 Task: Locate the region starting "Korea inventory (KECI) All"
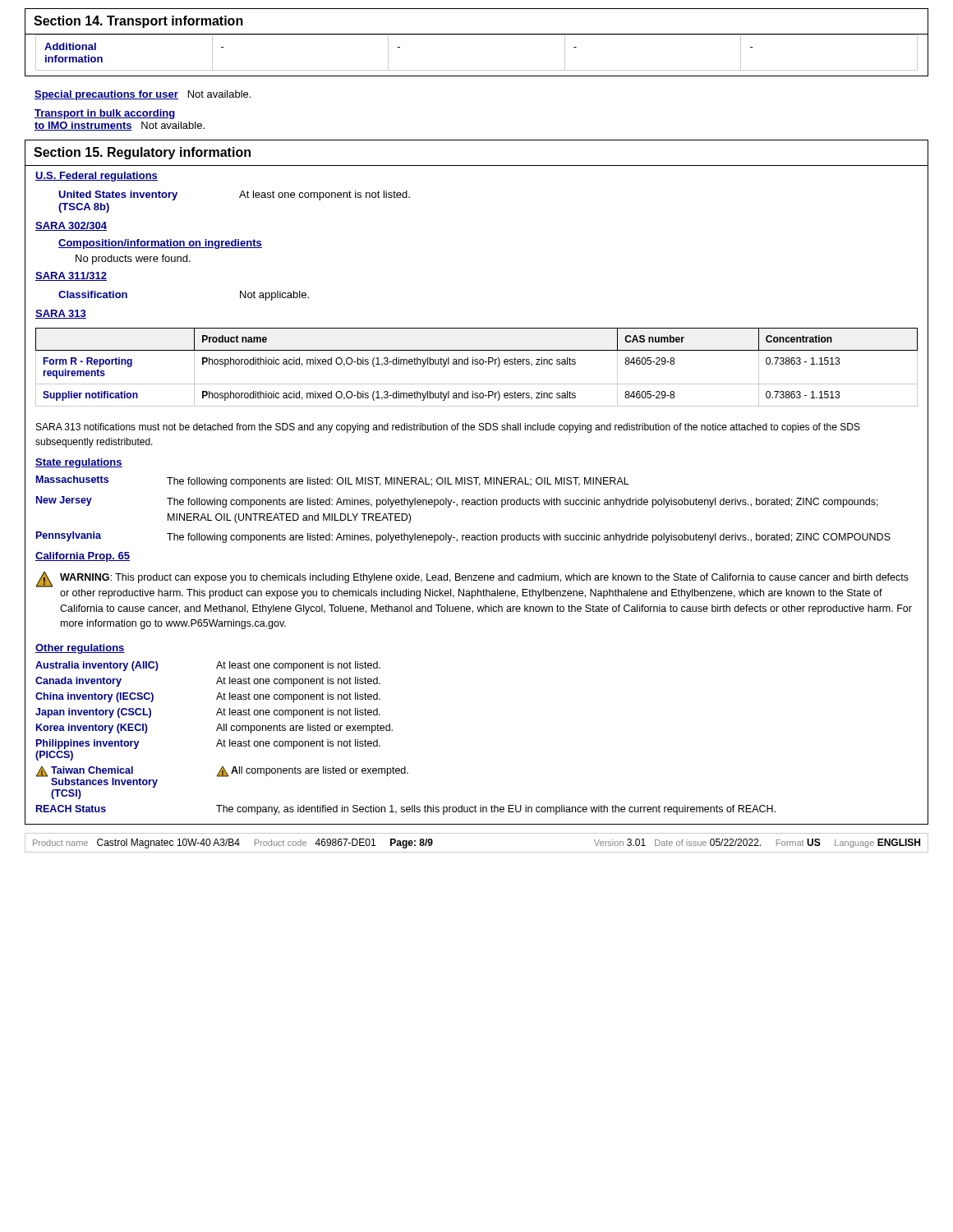point(214,729)
